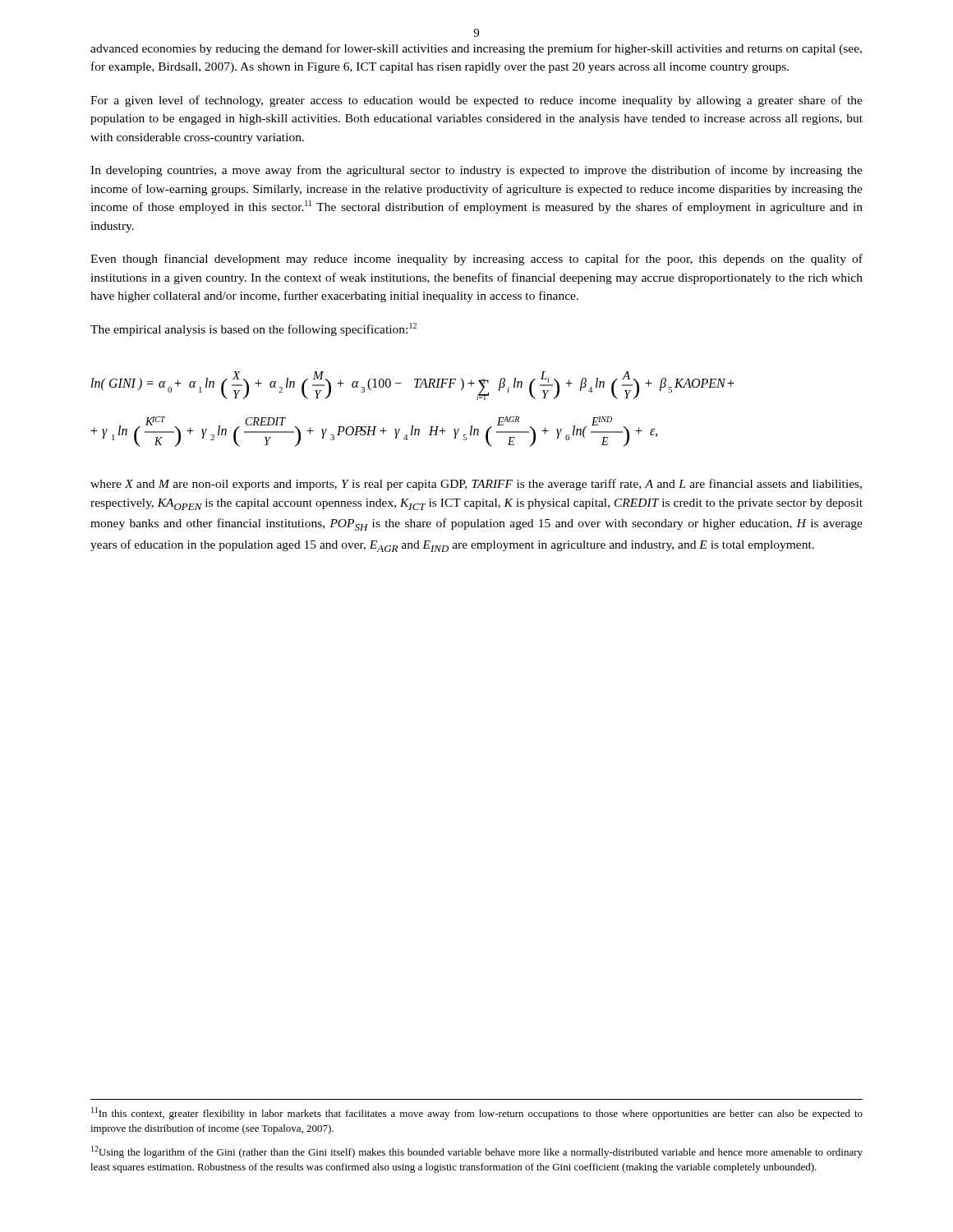Locate the block of text that opens with "For a given"

click(476, 119)
